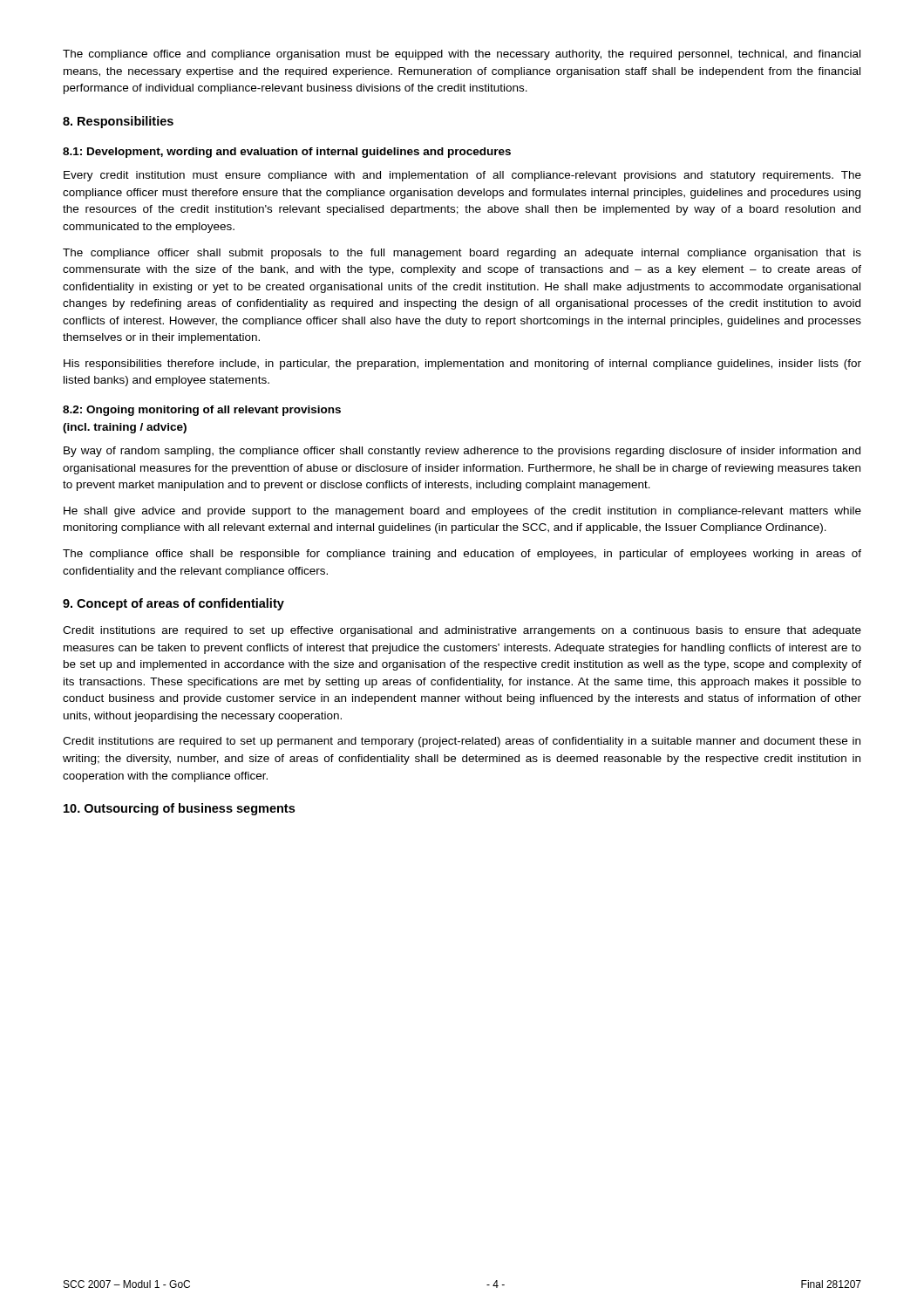The width and height of the screenshot is (924, 1308).
Task: Select the element starting "8.1: Development, wording and evaluation"
Action: coord(462,151)
